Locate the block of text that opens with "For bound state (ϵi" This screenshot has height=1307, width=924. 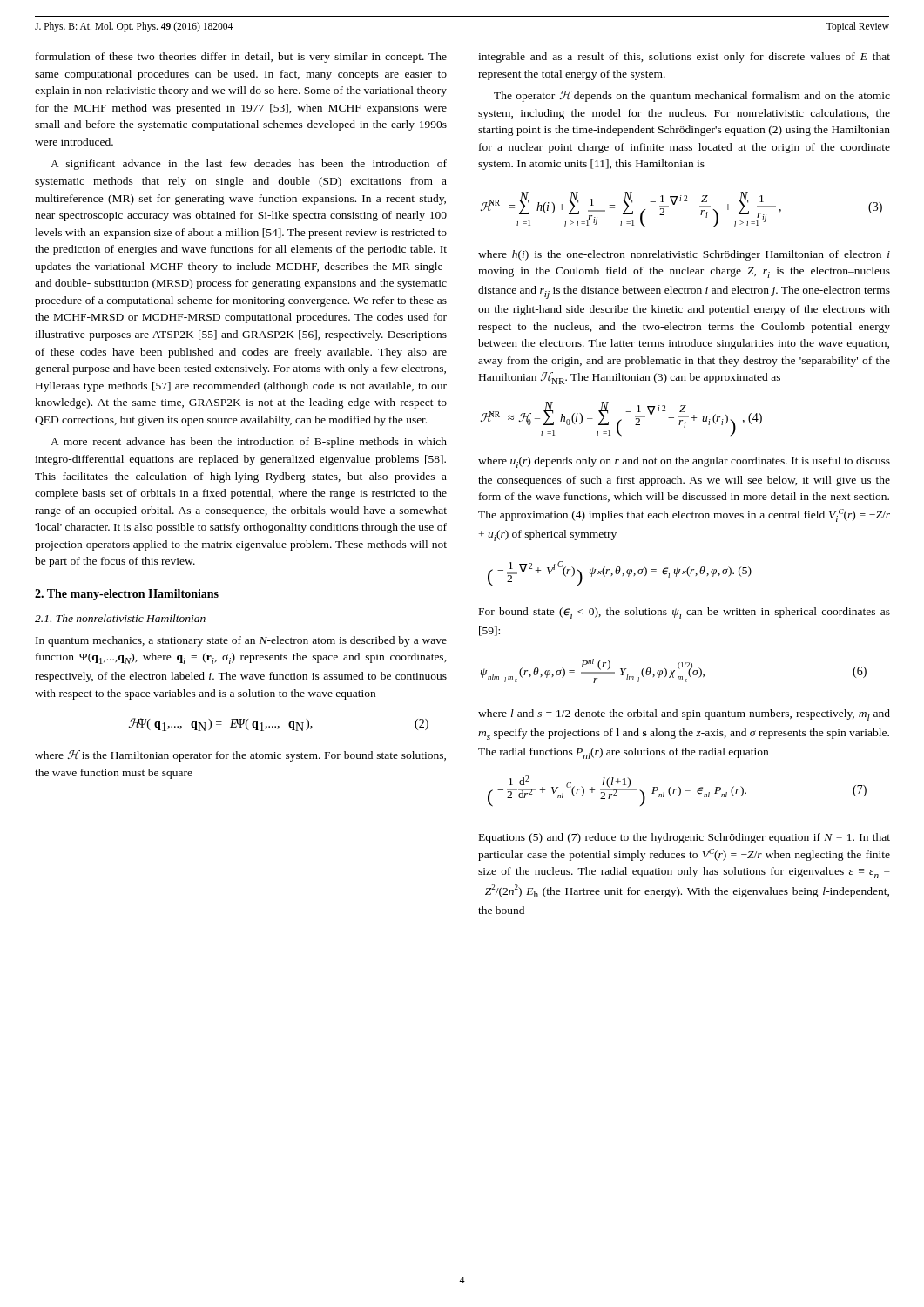tap(684, 621)
